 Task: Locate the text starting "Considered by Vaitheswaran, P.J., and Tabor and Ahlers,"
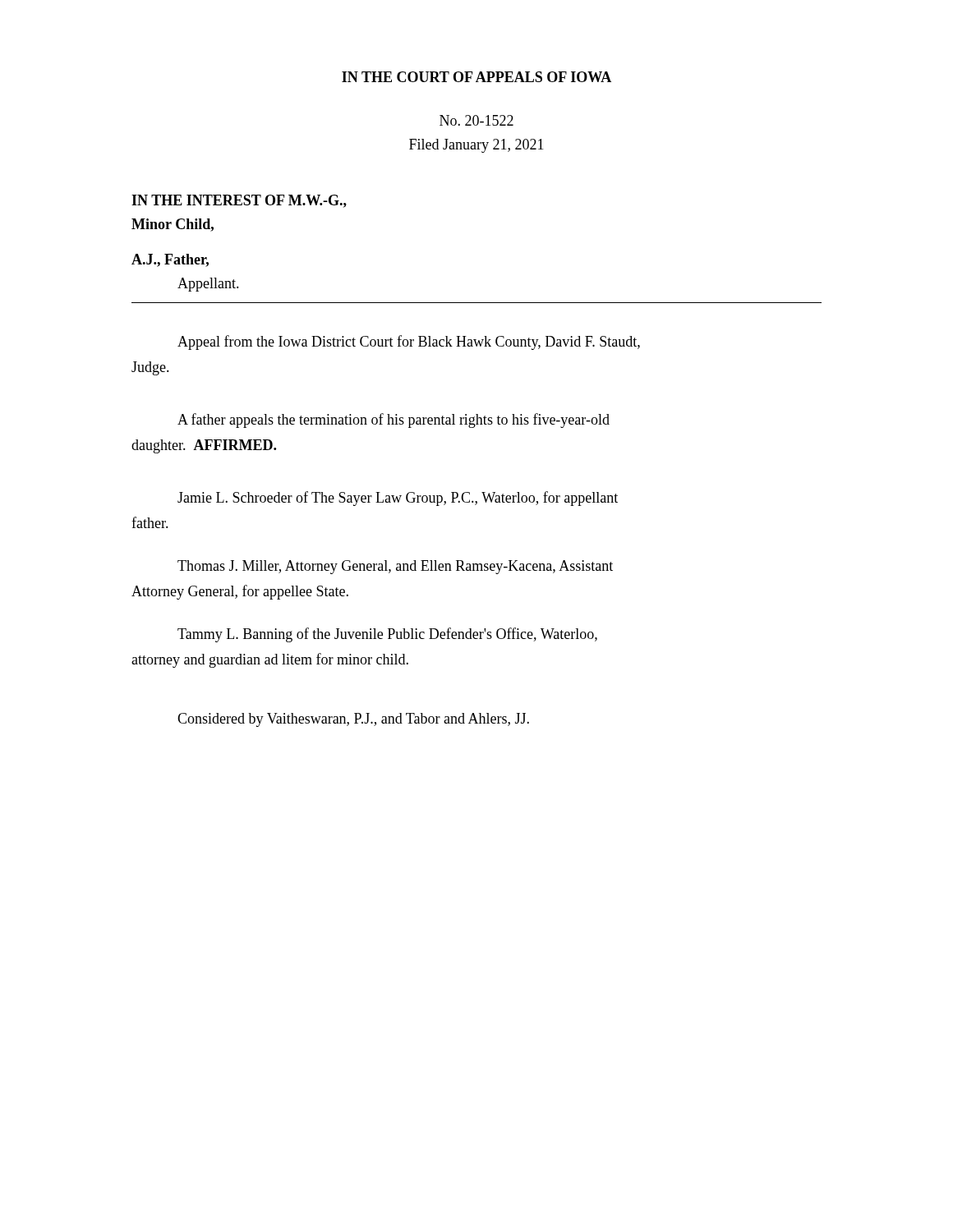[354, 718]
